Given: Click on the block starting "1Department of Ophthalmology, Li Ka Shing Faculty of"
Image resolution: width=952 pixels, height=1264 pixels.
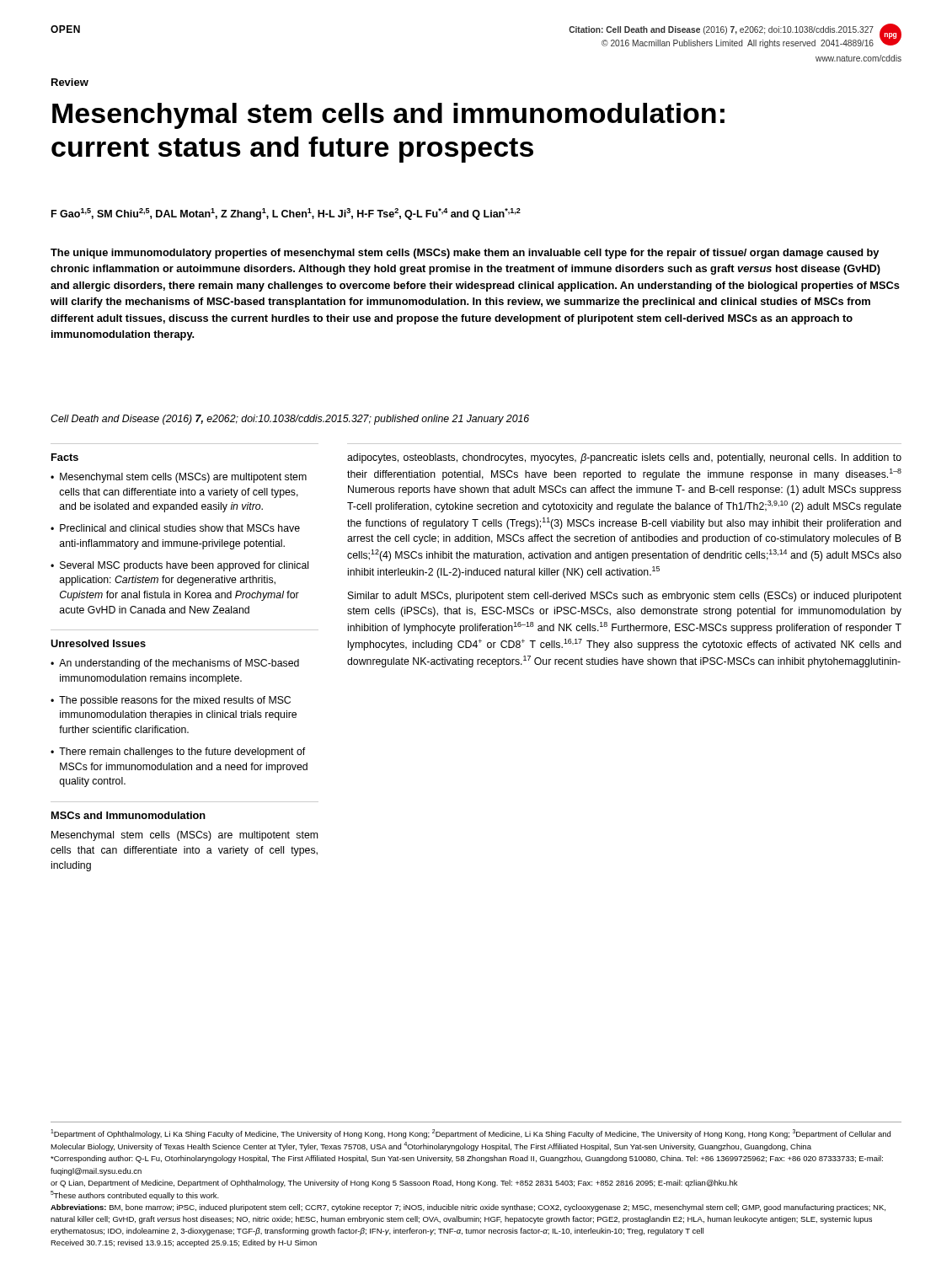Looking at the screenshot, I should (x=471, y=1188).
